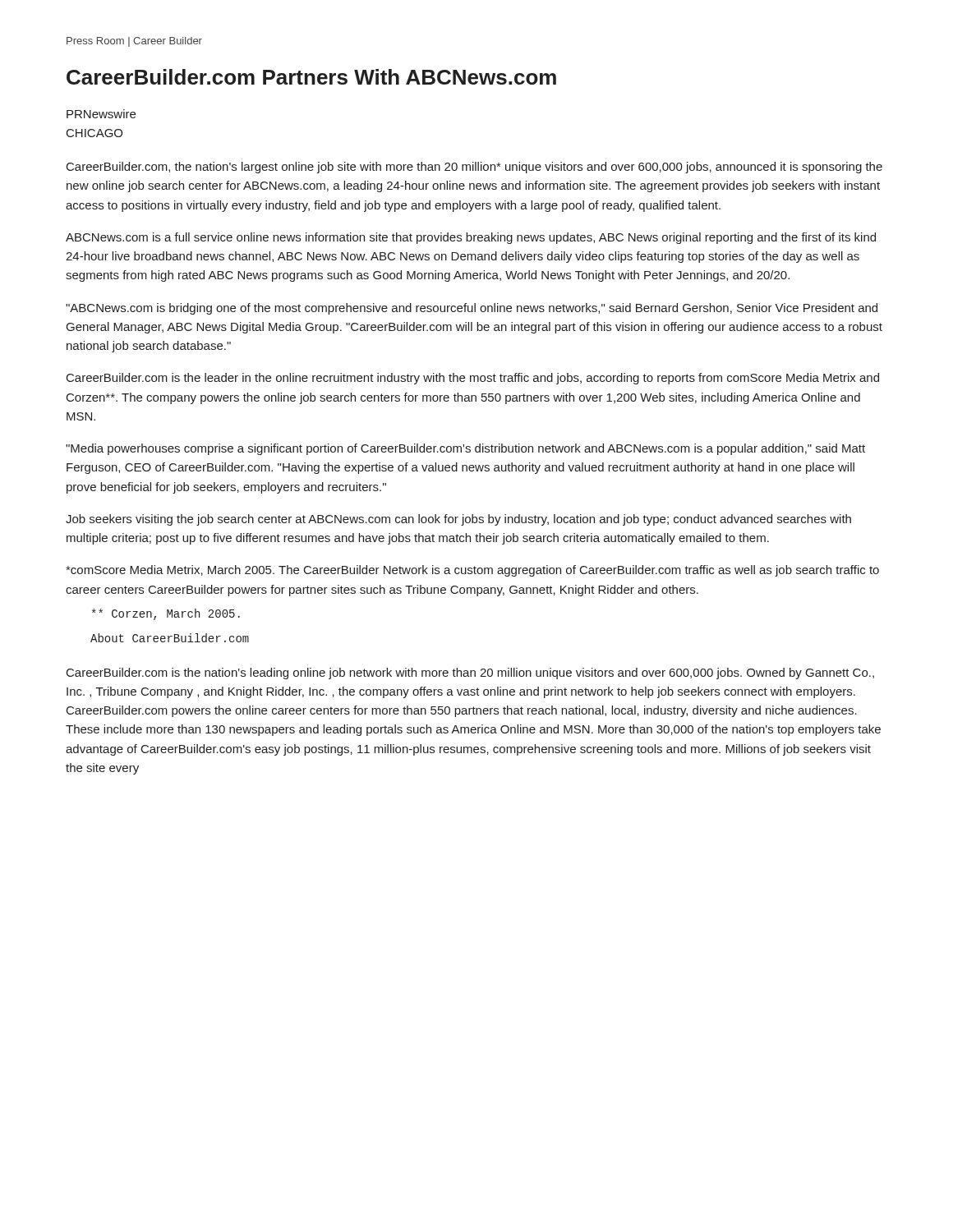Find the text block starting ""Media powerhouses comprise a significant portion of CareerBuilder.com's"
The image size is (953, 1232).
tap(465, 467)
